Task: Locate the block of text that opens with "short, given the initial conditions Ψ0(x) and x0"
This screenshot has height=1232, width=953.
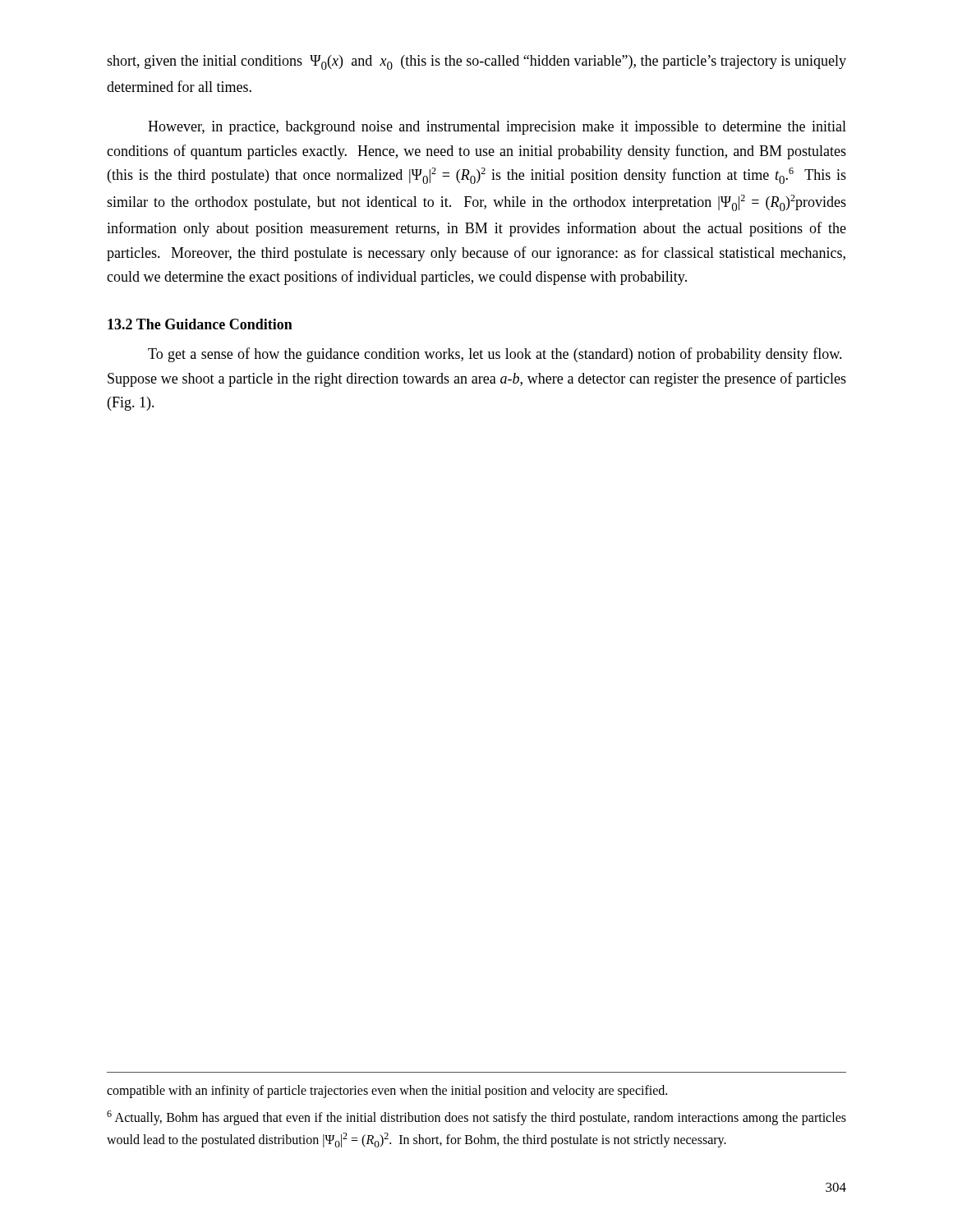Action: [x=476, y=74]
